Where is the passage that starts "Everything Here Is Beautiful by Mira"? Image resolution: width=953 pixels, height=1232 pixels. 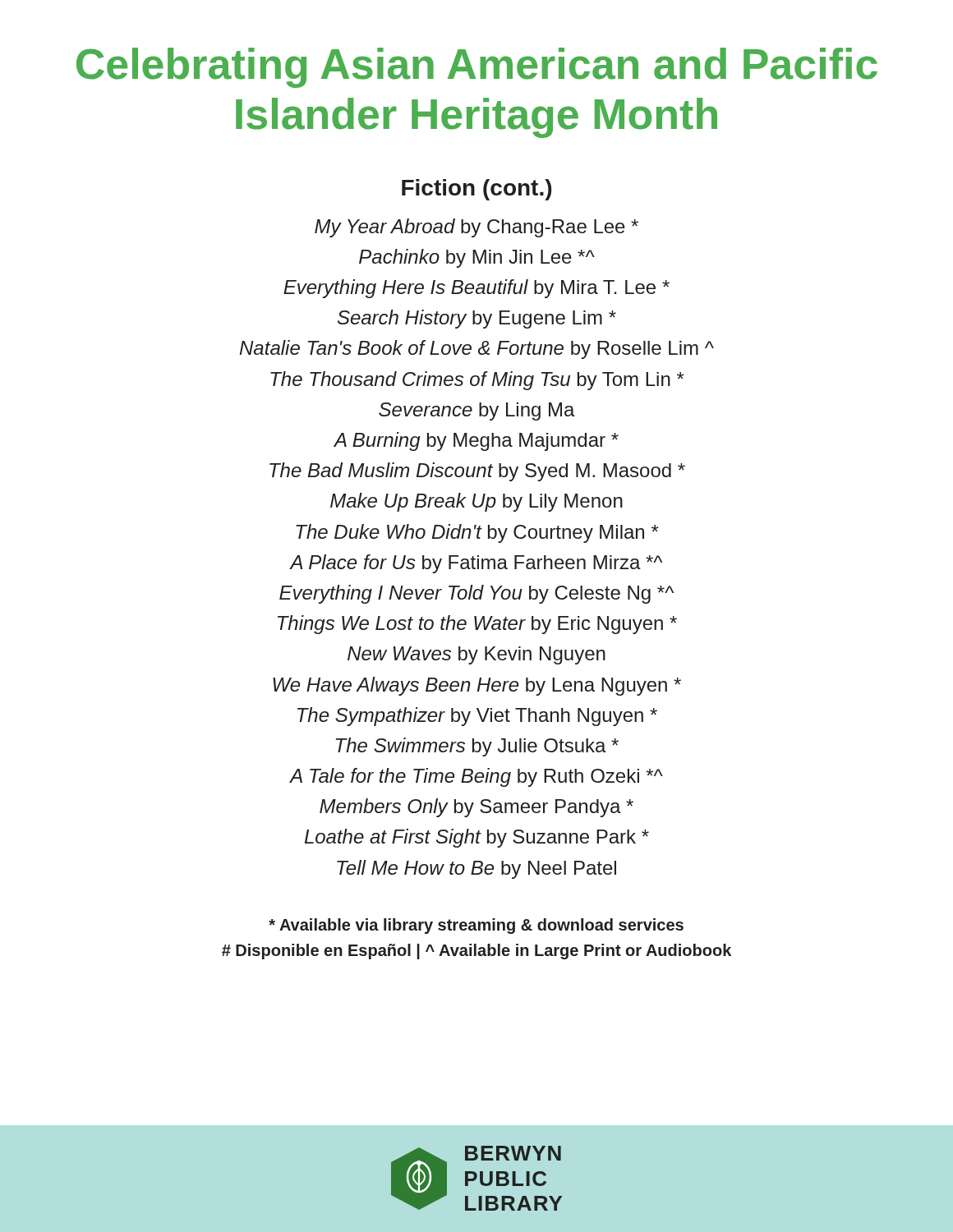476,287
